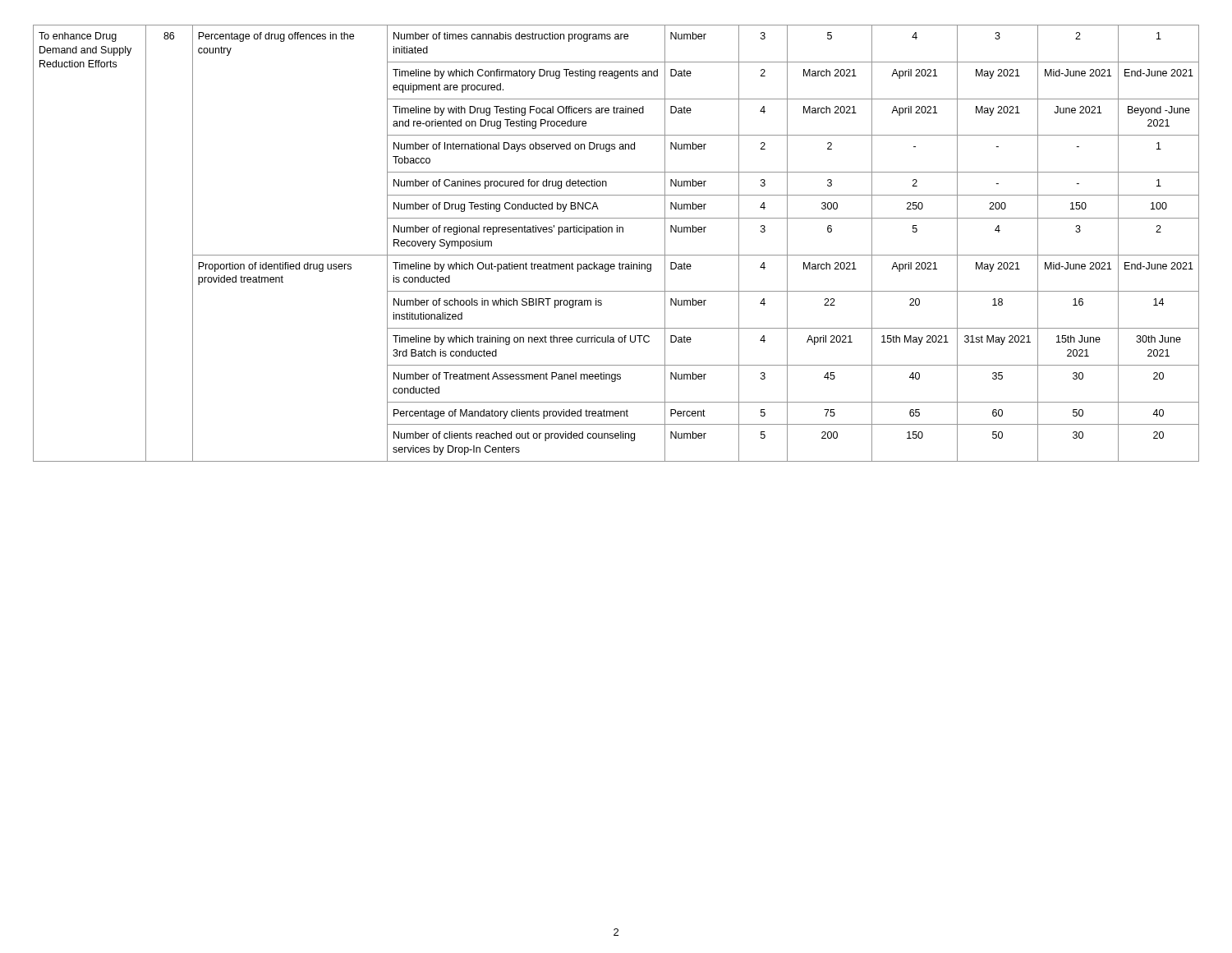Image resolution: width=1232 pixels, height=953 pixels.
Task: Click on the table containing "Number of Drug Testing"
Action: tap(616, 243)
